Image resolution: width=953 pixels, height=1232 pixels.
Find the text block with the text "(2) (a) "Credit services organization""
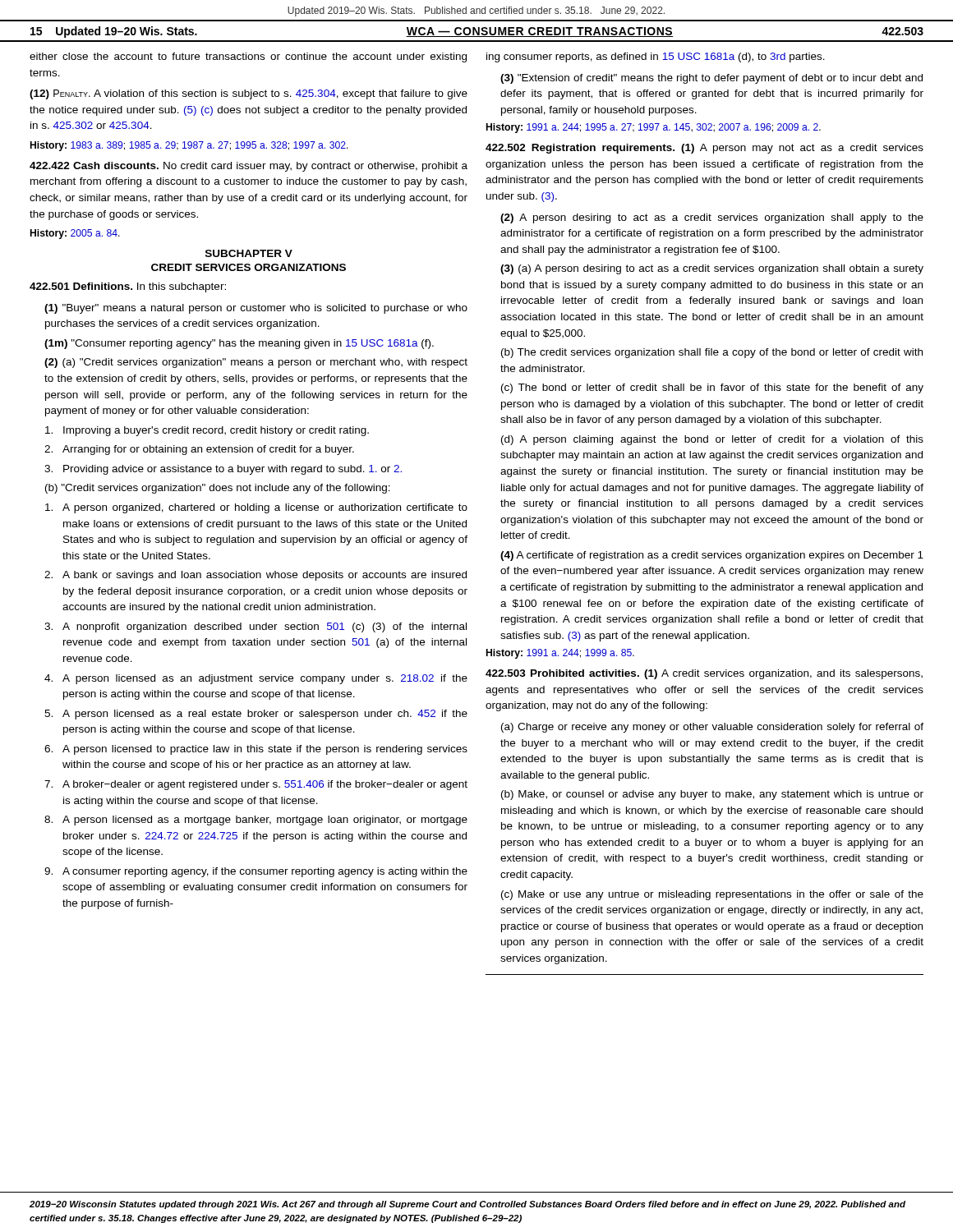(x=256, y=386)
